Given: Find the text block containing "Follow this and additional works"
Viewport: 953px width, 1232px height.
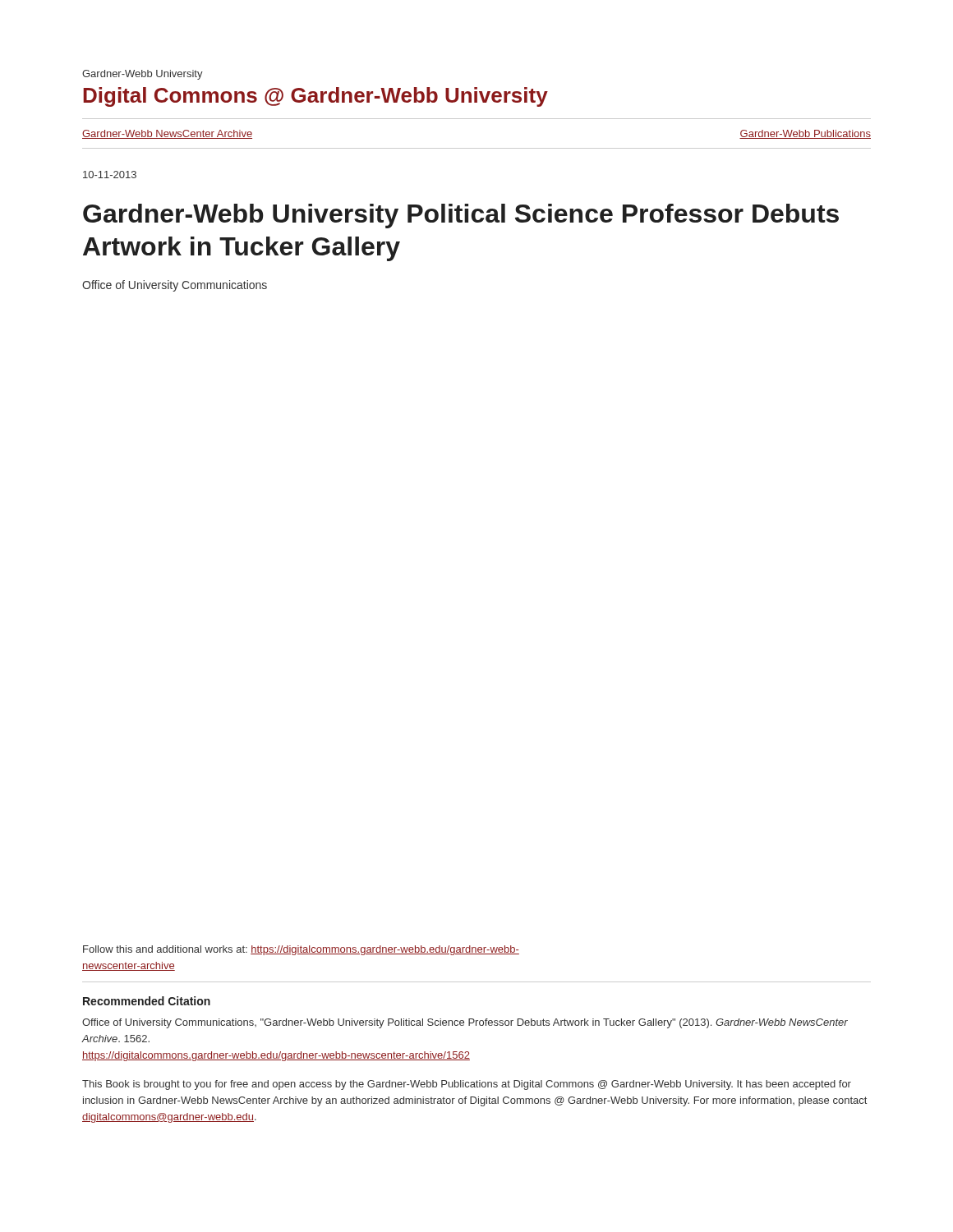Looking at the screenshot, I should pos(301,957).
